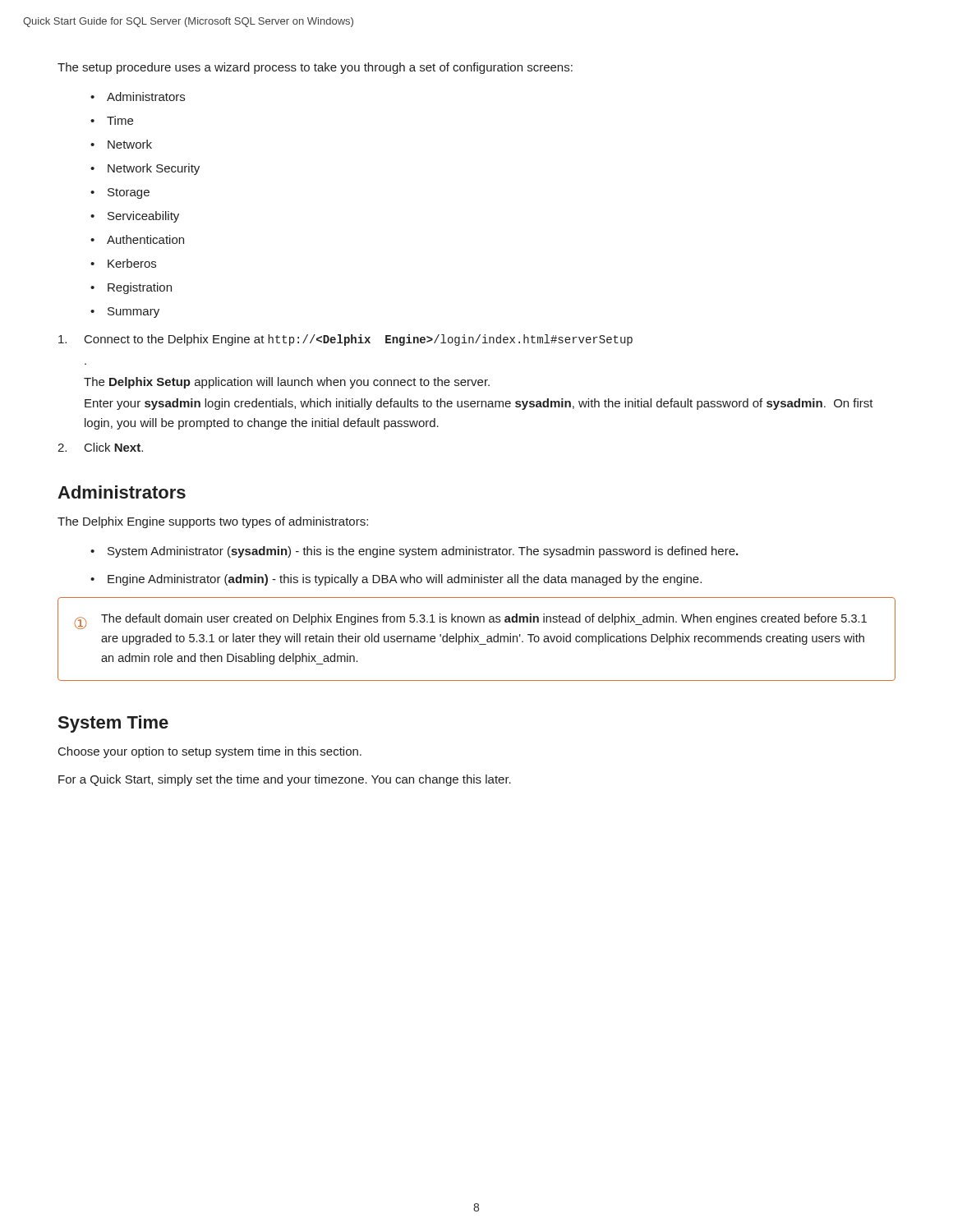Locate the text "•Network Security"
The width and height of the screenshot is (953, 1232).
[x=145, y=168]
